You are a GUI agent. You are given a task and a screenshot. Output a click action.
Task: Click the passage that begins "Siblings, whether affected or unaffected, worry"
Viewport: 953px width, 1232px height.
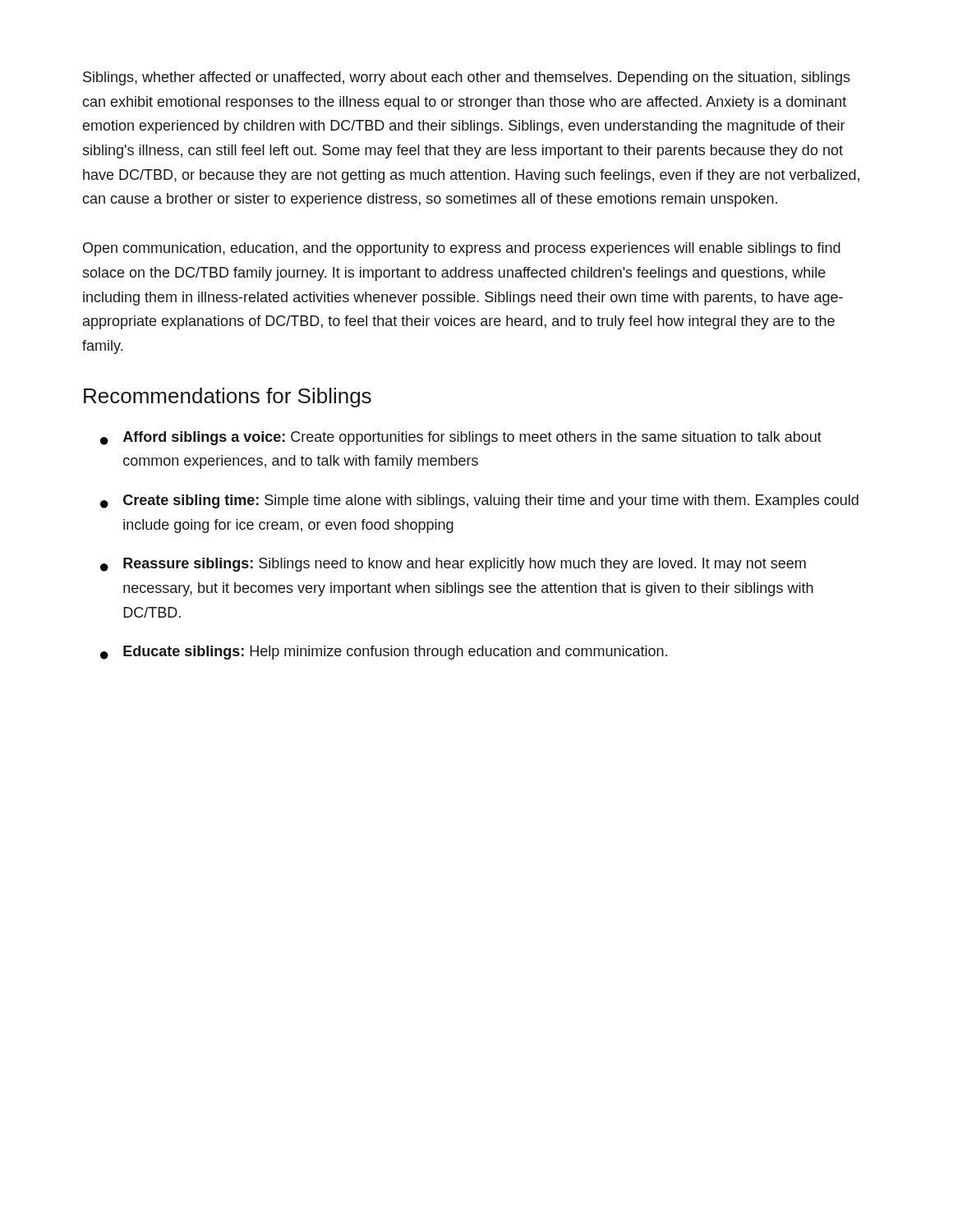pos(471,138)
